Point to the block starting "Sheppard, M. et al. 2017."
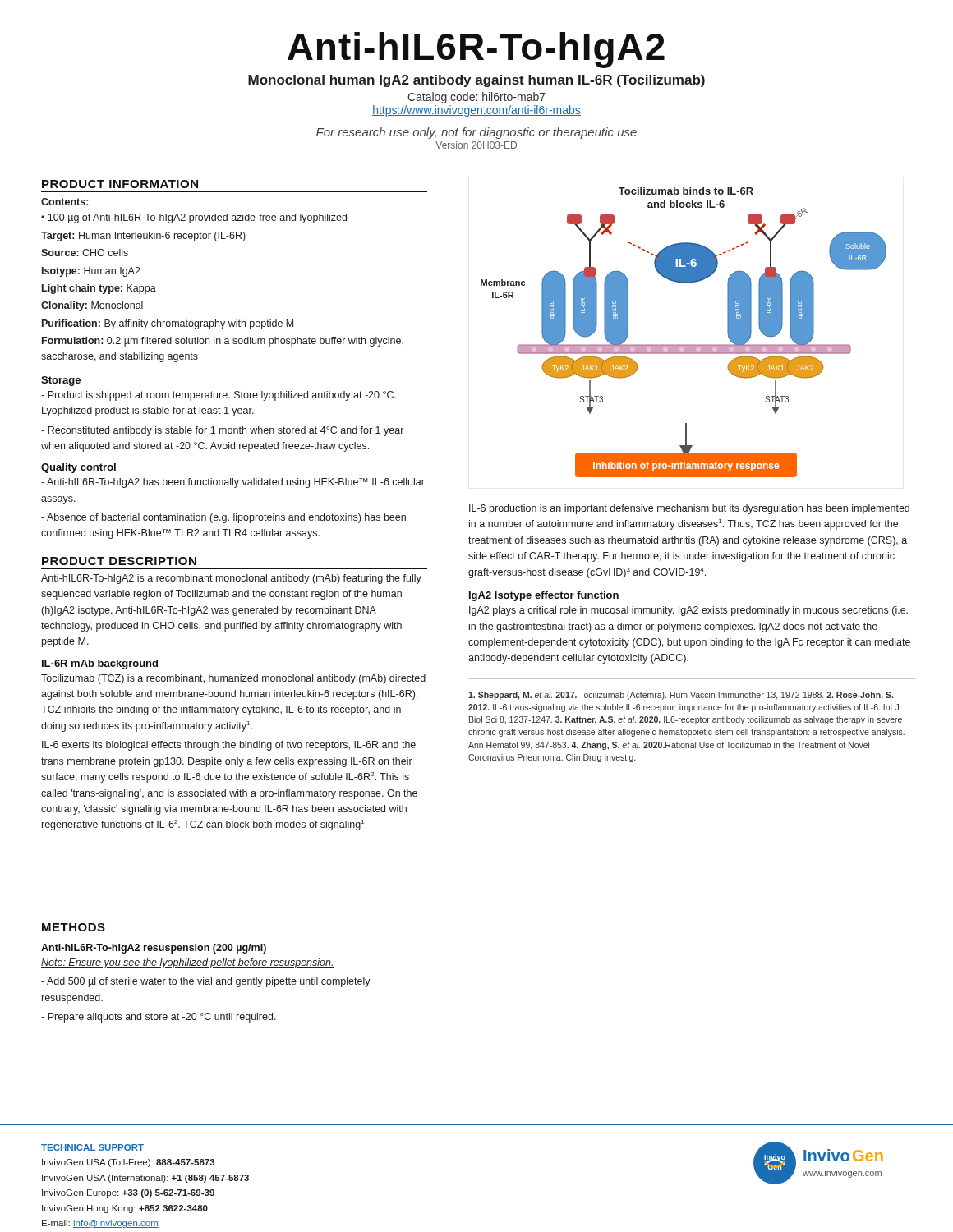Image resolution: width=953 pixels, height=1232 pixels. click(x=692, y=726)
